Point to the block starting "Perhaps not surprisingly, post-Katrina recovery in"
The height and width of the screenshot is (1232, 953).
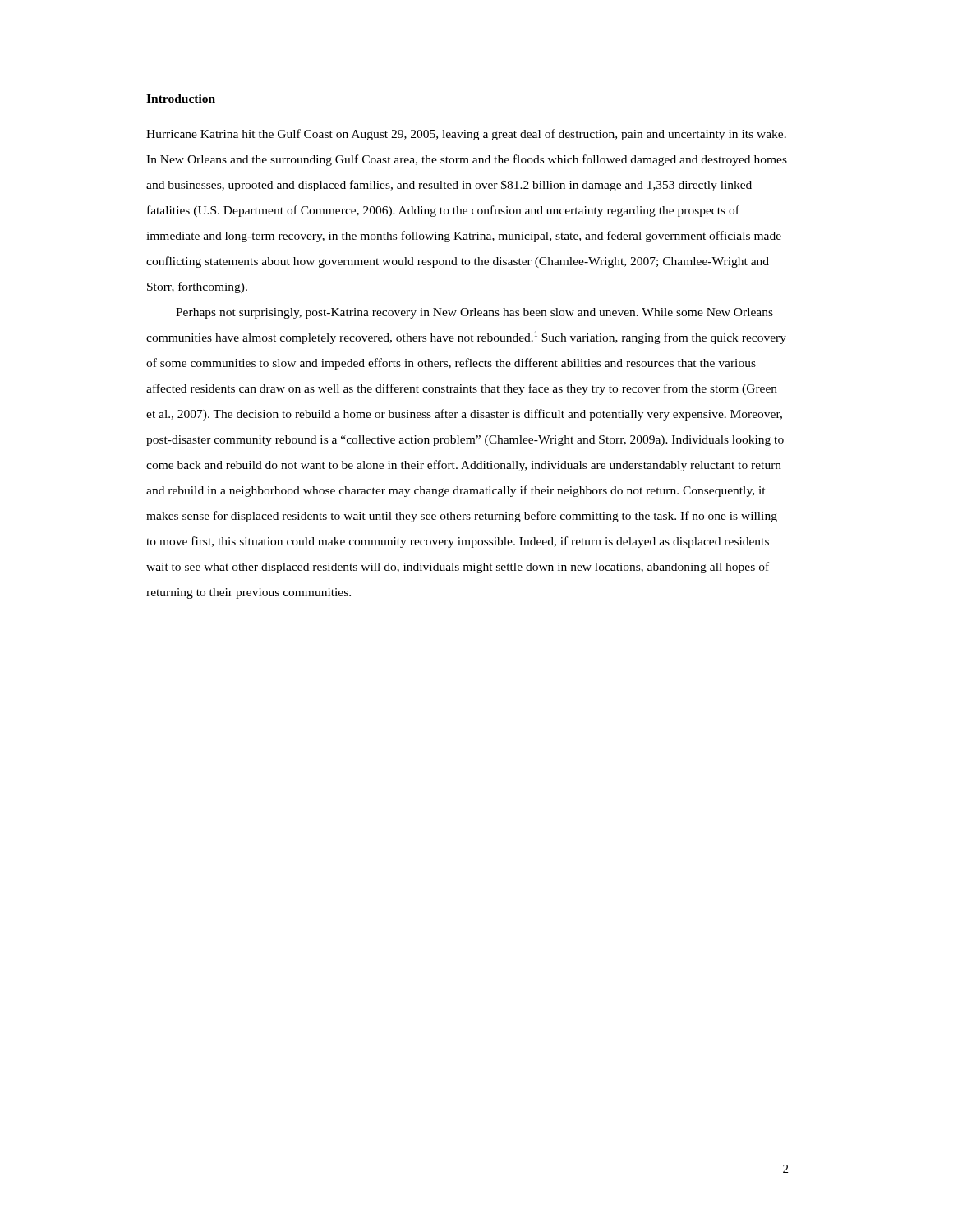coord(467,452)
